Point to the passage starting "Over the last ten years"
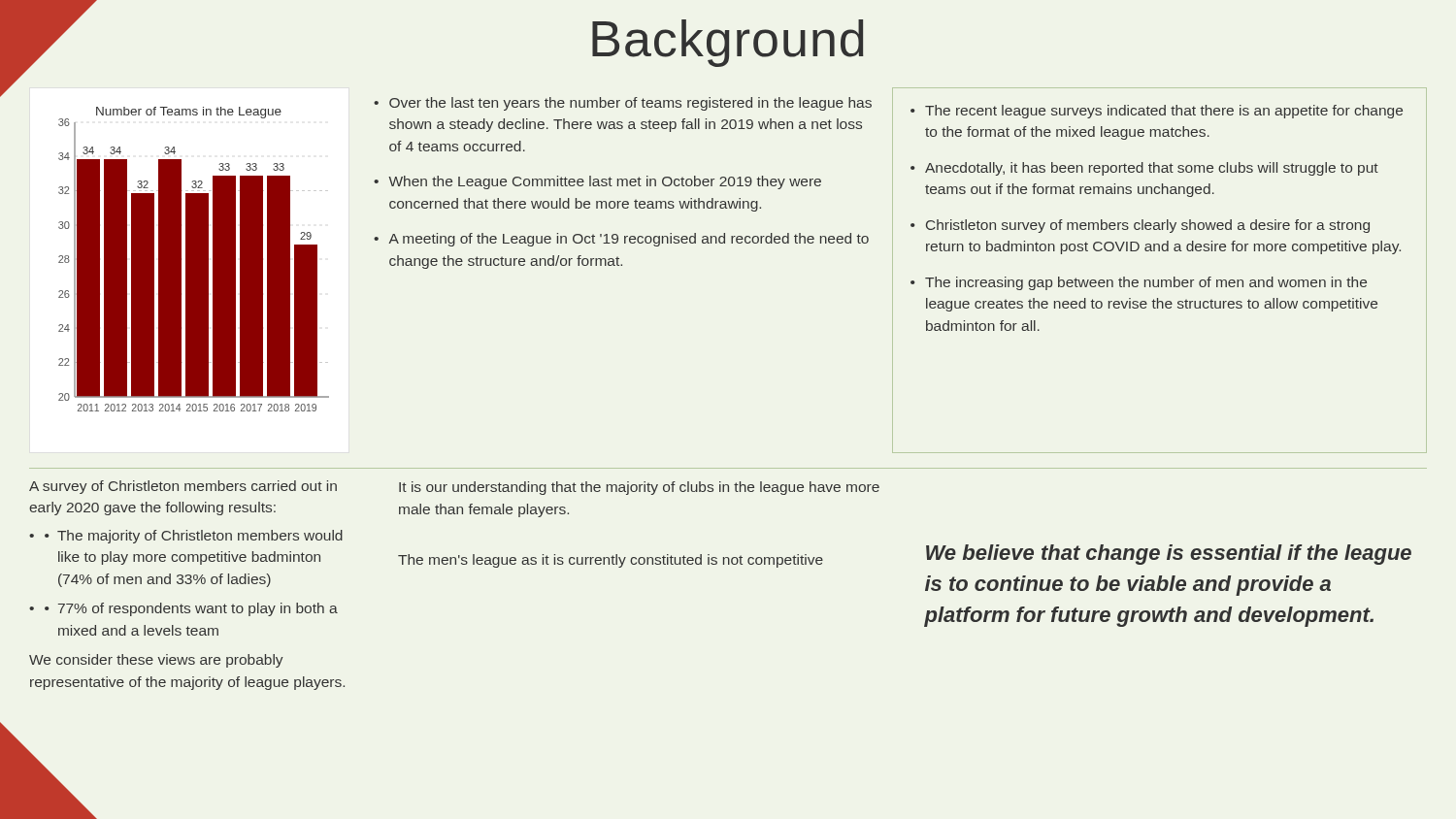This screenshot has width=1456, height=819. pos(630,124)
